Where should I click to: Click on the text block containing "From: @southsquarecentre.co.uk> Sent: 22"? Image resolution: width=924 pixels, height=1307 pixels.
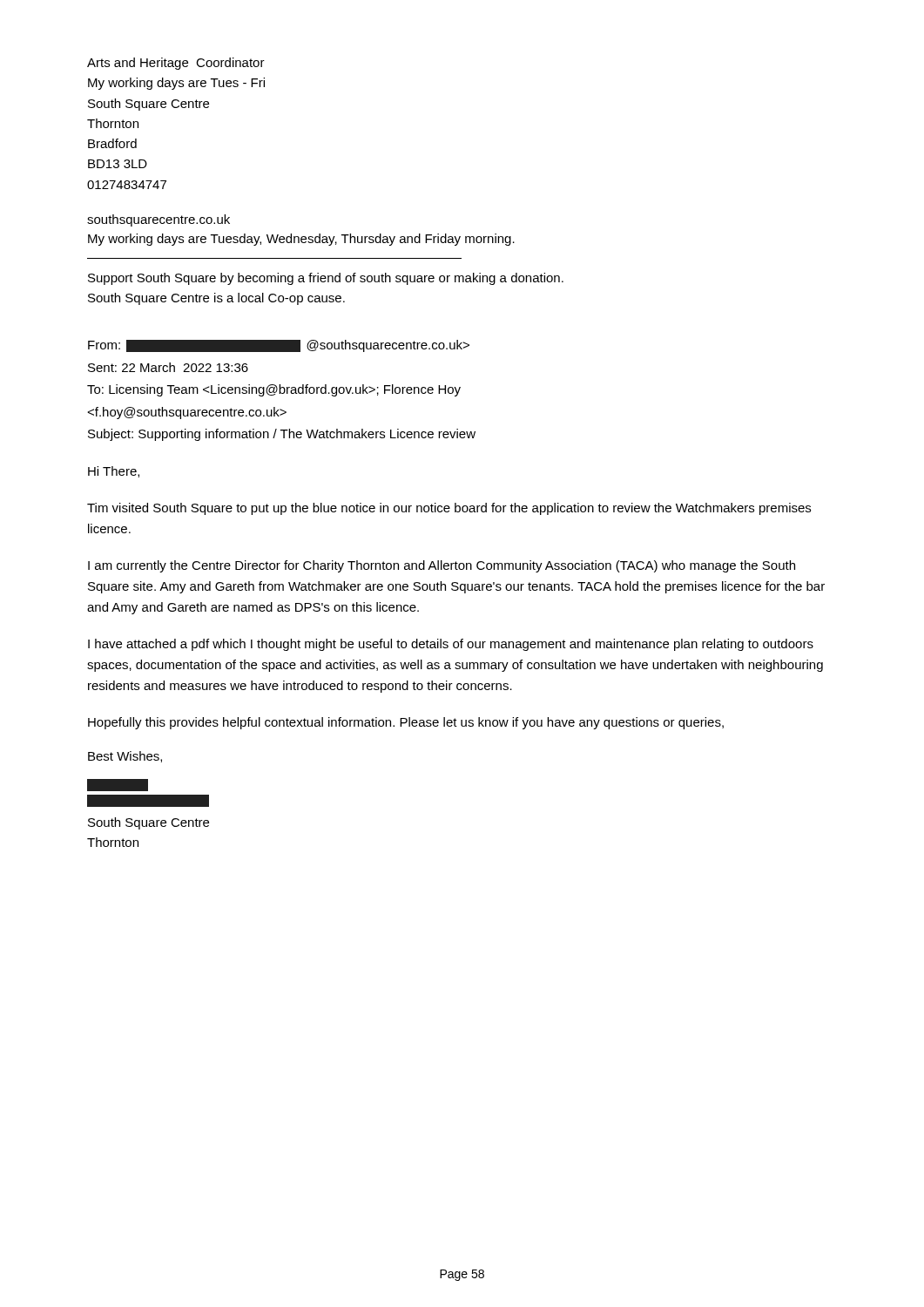pyautogui.click(x=462, y=389)
